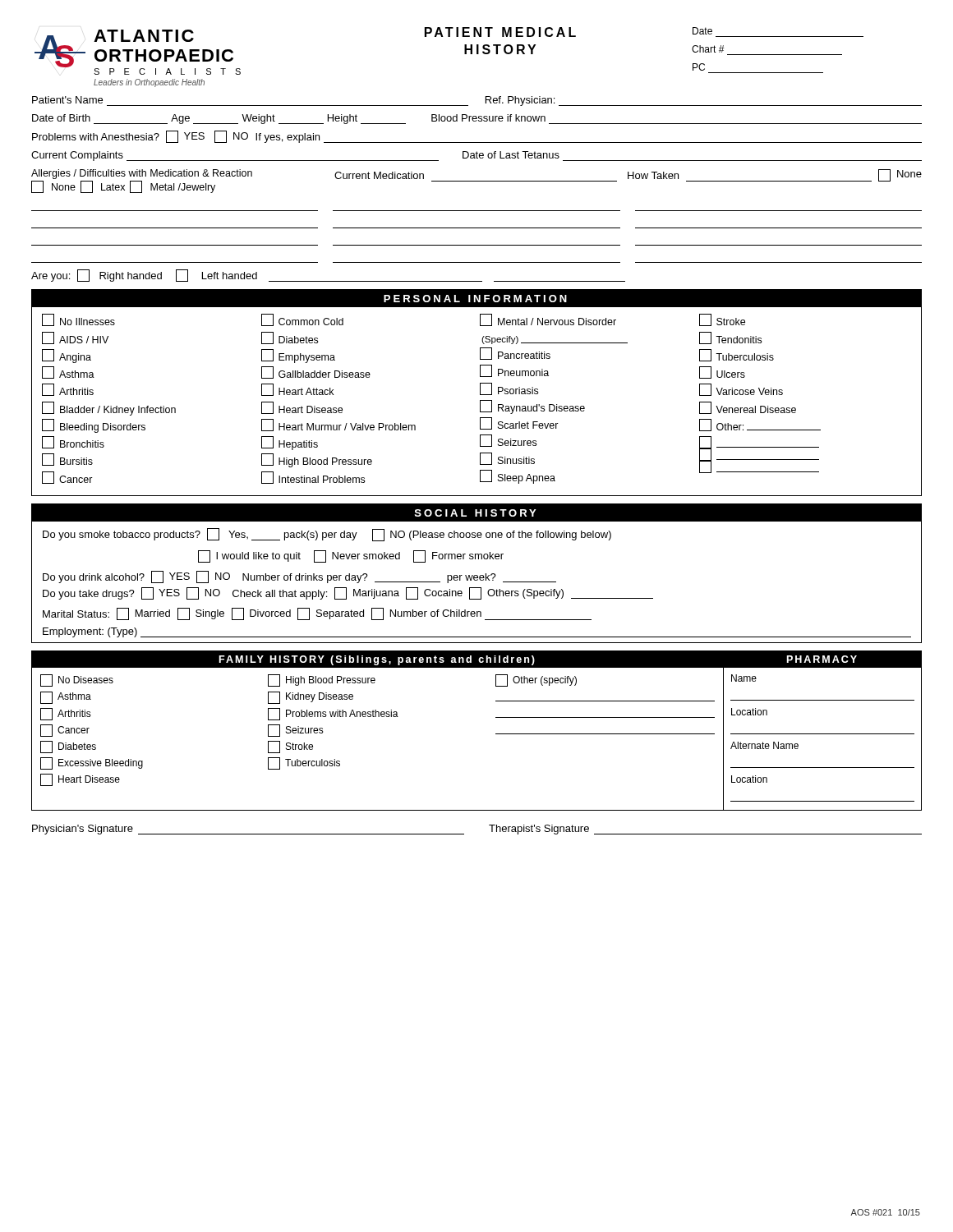This screenshot has width=953, height=1232.
Task: Find the element starting "SOCIAL HISTORY"
Action: (x=476, y=513)
